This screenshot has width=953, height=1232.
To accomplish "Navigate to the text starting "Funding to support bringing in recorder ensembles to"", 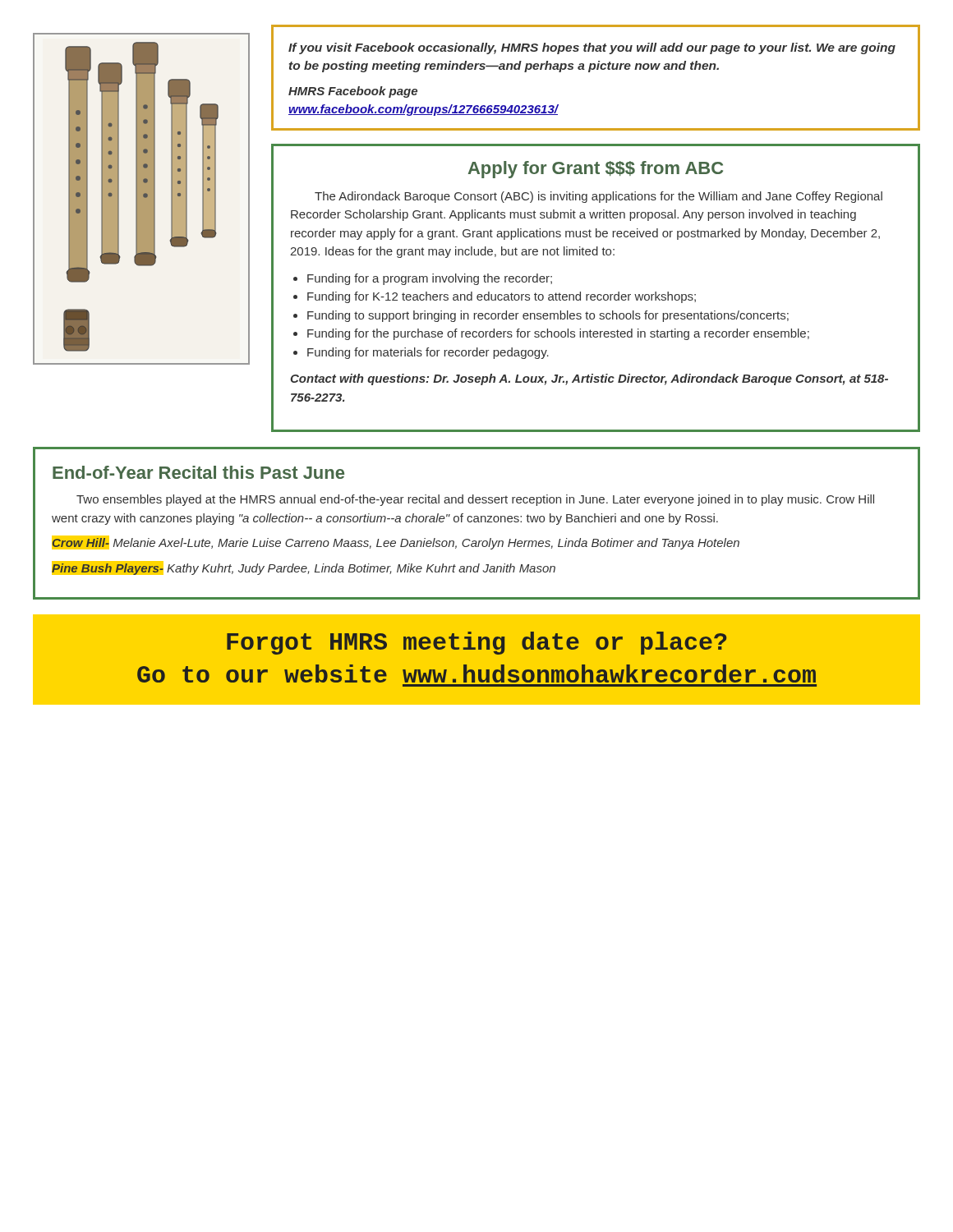I will pyautogui.click(x=596, y=315).
